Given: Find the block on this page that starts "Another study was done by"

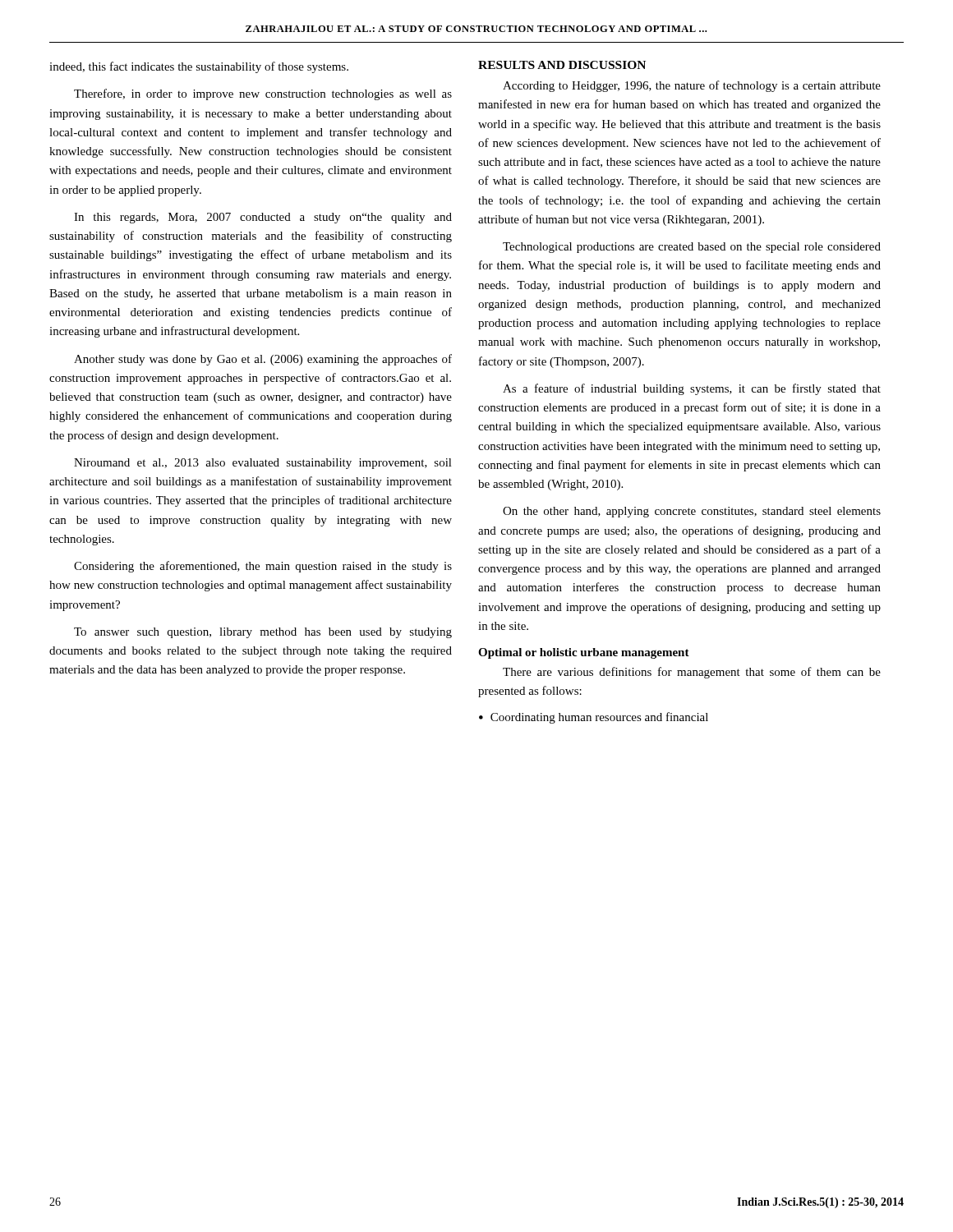Looking at the screenshot, I should coord(251,397).
